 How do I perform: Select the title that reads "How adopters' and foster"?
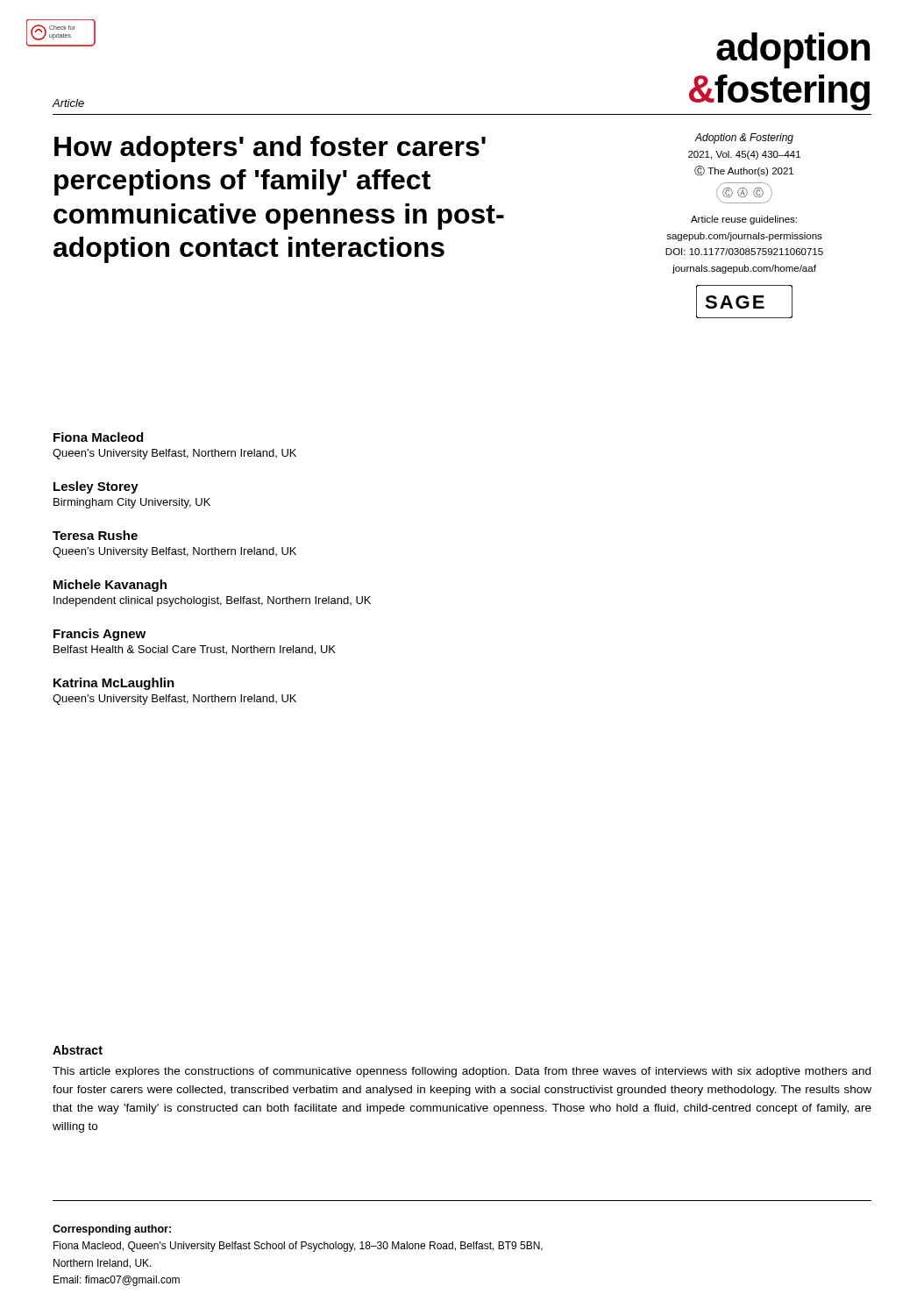[285, 197]
